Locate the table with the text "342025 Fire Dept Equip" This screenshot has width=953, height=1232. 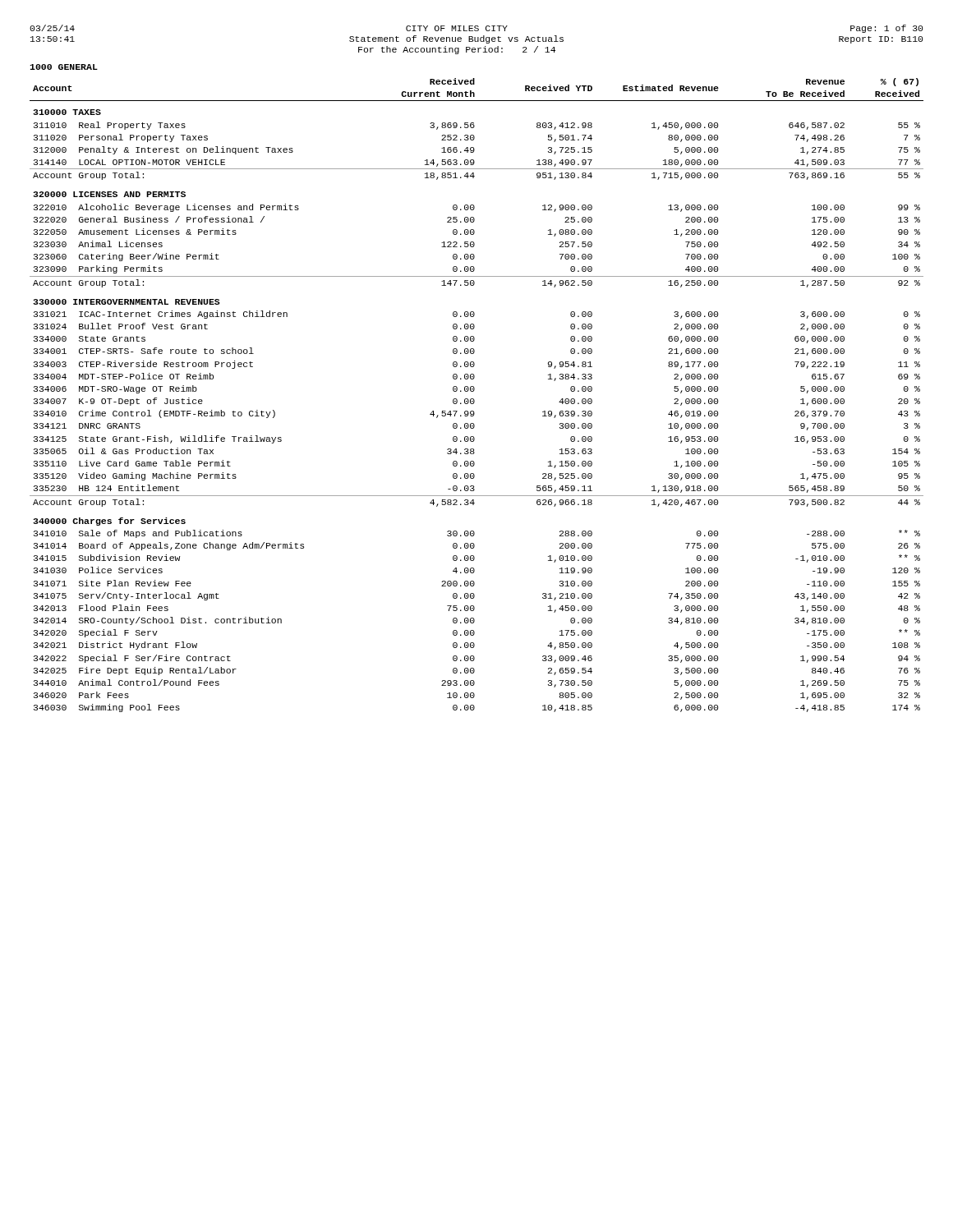[476, 395]
